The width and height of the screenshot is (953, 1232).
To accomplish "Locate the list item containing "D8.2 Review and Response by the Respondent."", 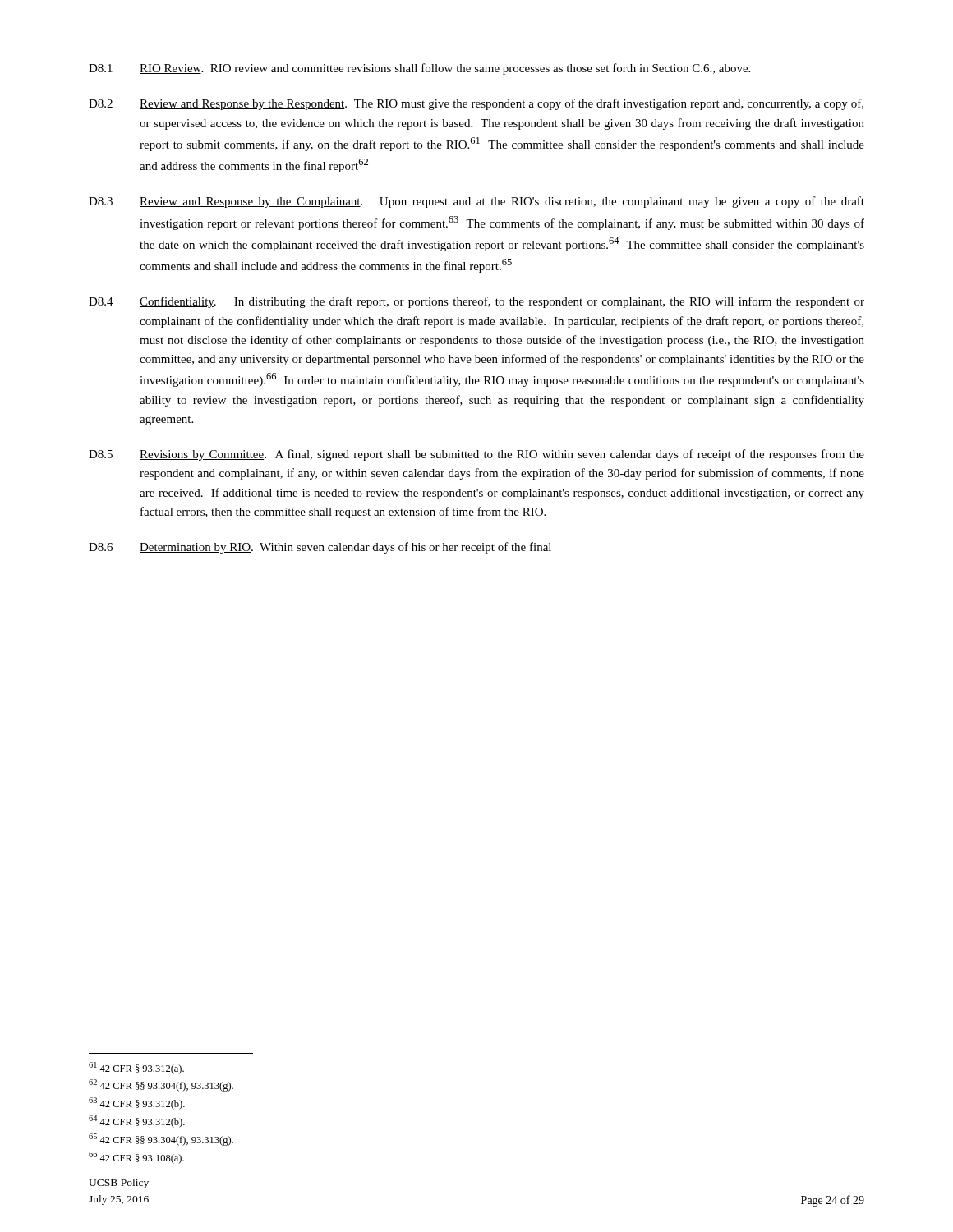I will 476,135.
